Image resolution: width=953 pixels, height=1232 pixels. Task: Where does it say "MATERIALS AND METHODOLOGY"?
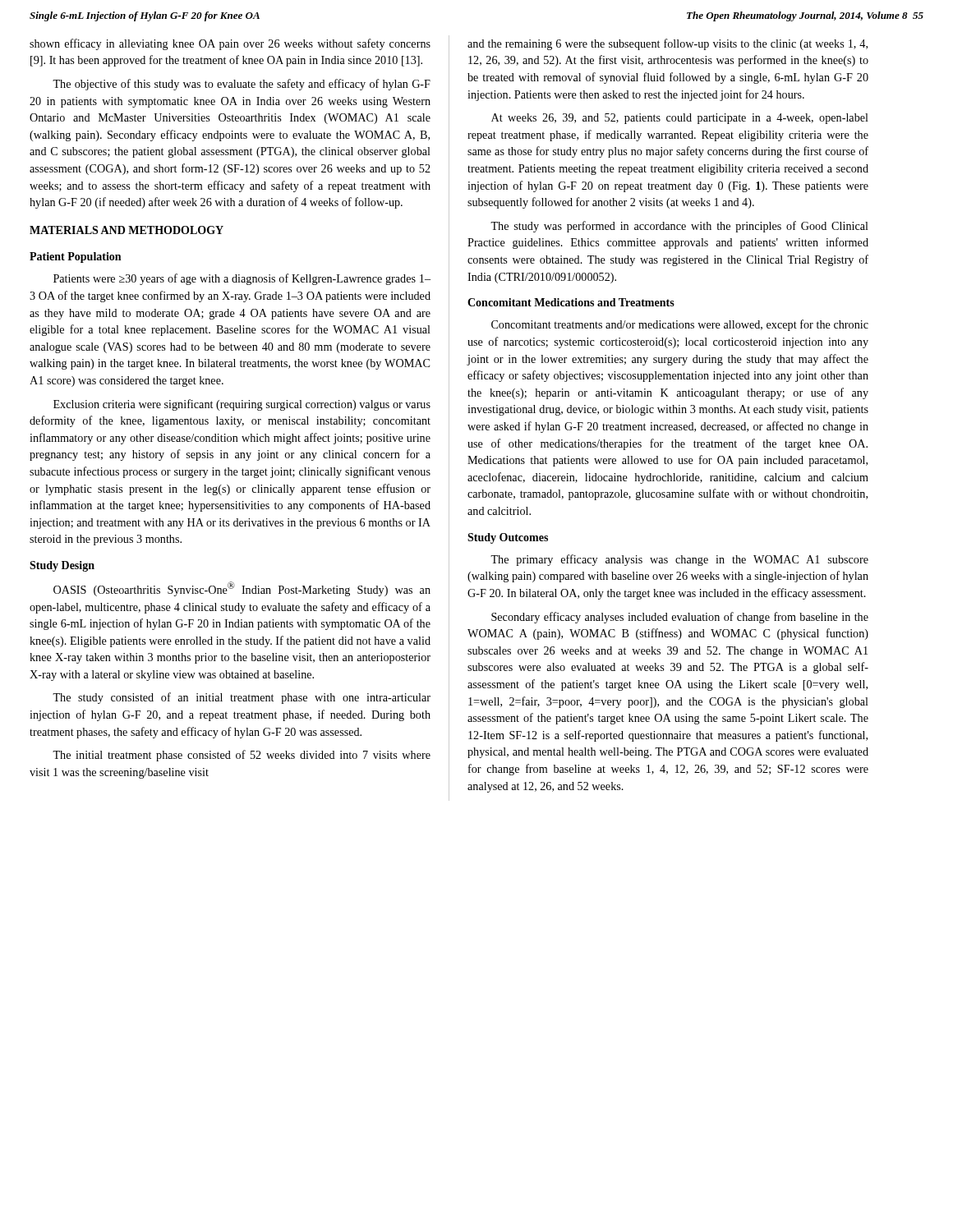click(127, 230)
